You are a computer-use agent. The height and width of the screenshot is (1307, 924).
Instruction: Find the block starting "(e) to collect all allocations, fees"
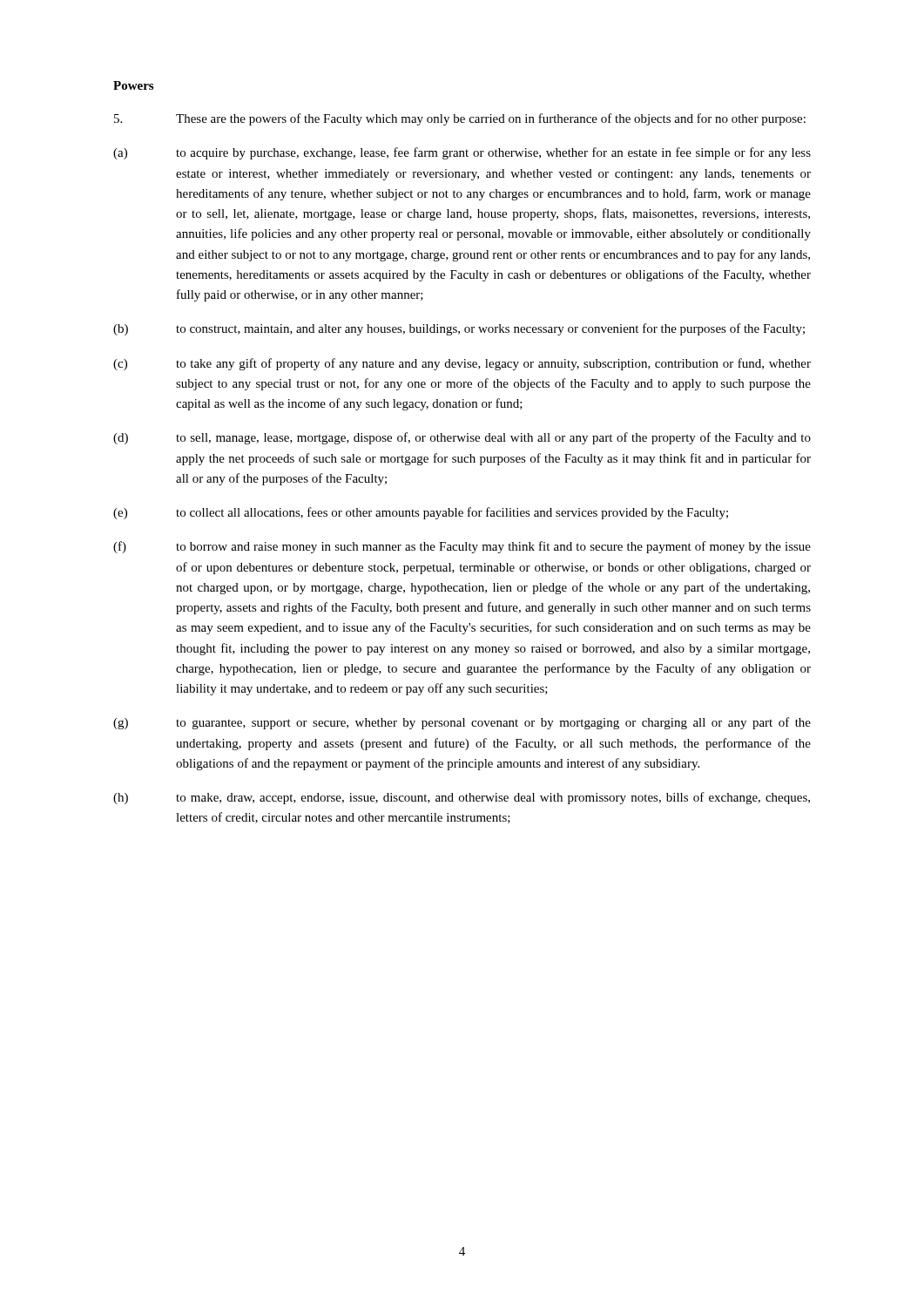462,513
